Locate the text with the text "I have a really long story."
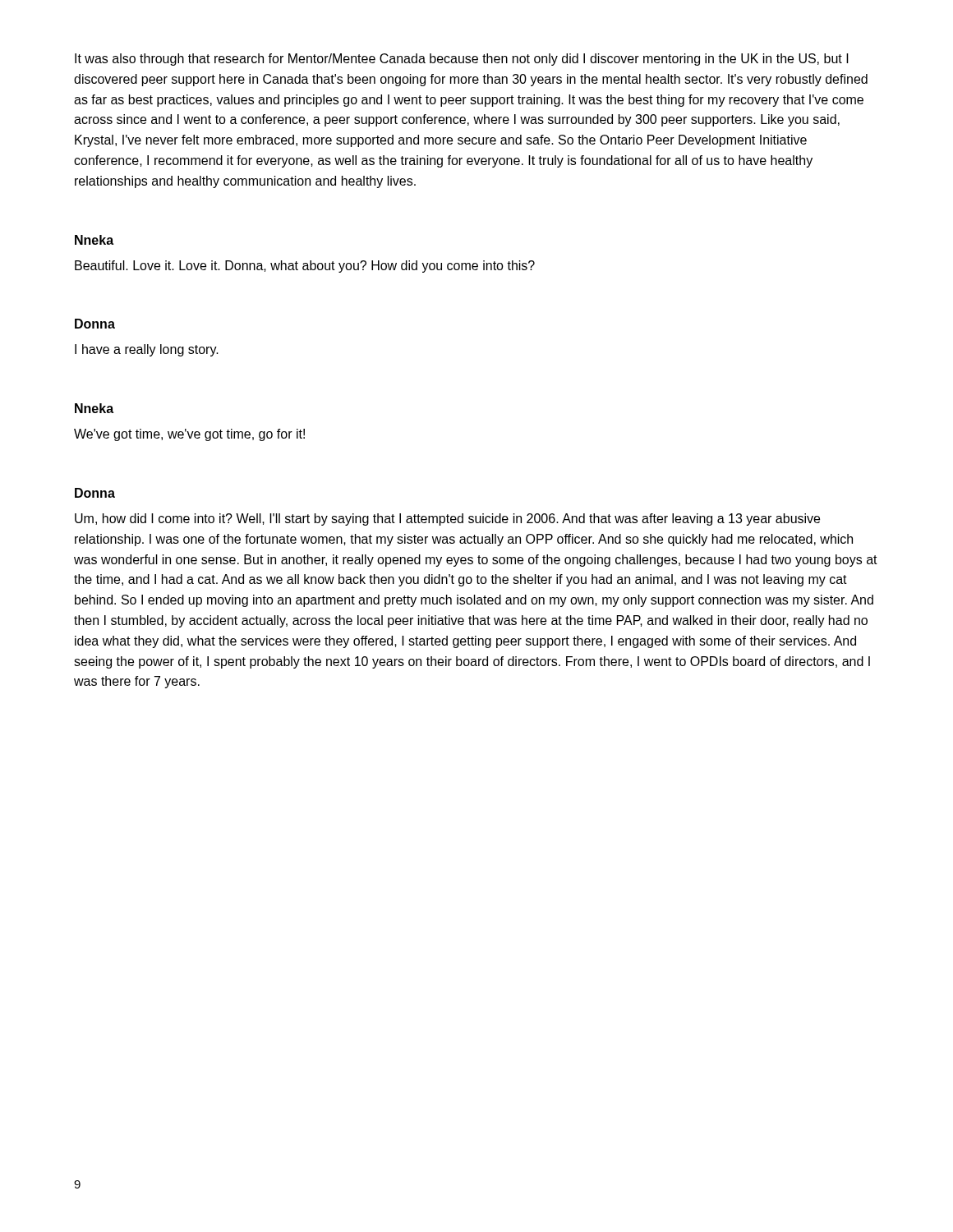 click(147, 350)
